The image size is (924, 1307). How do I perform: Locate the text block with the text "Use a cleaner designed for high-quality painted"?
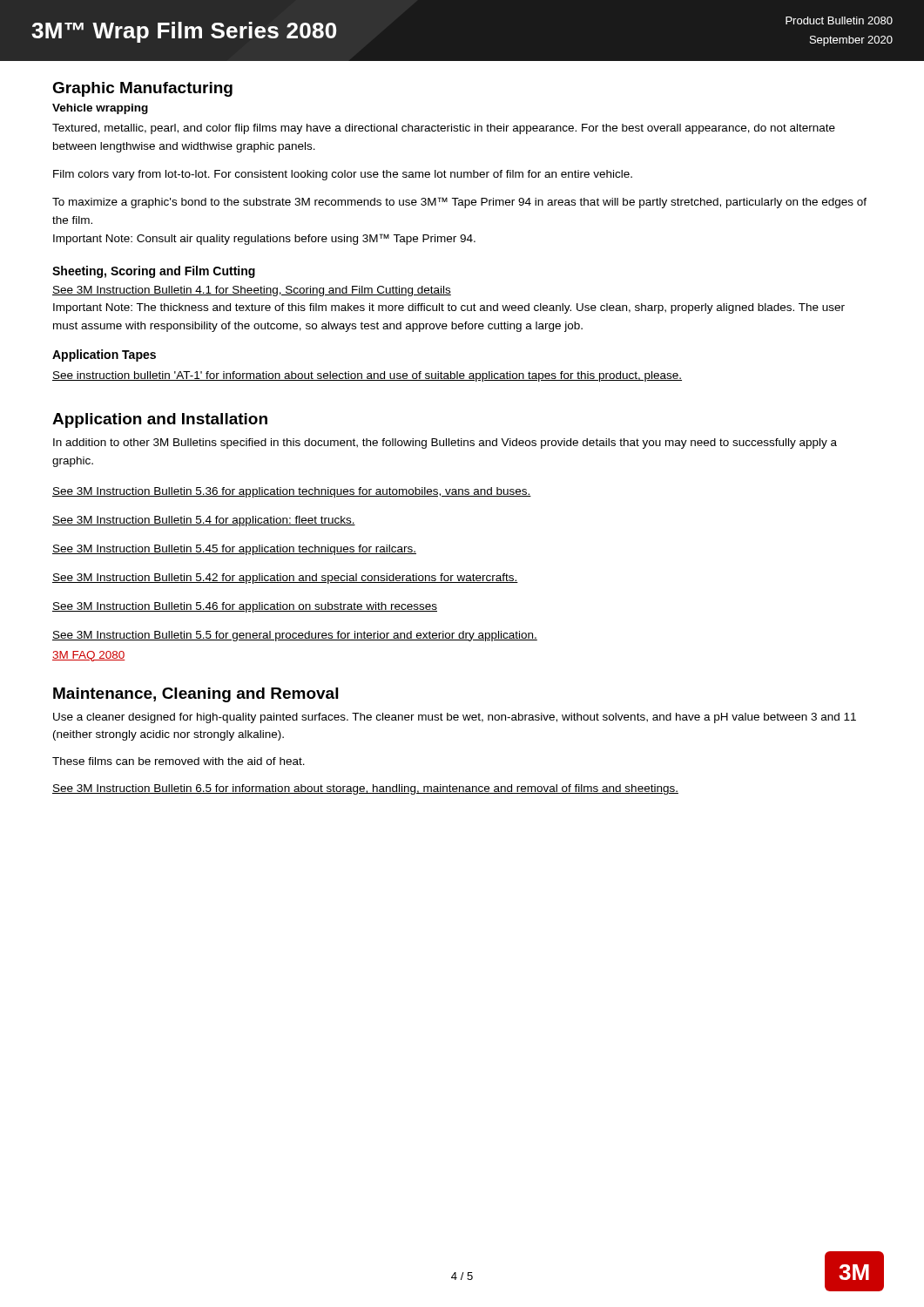point(454,725)
